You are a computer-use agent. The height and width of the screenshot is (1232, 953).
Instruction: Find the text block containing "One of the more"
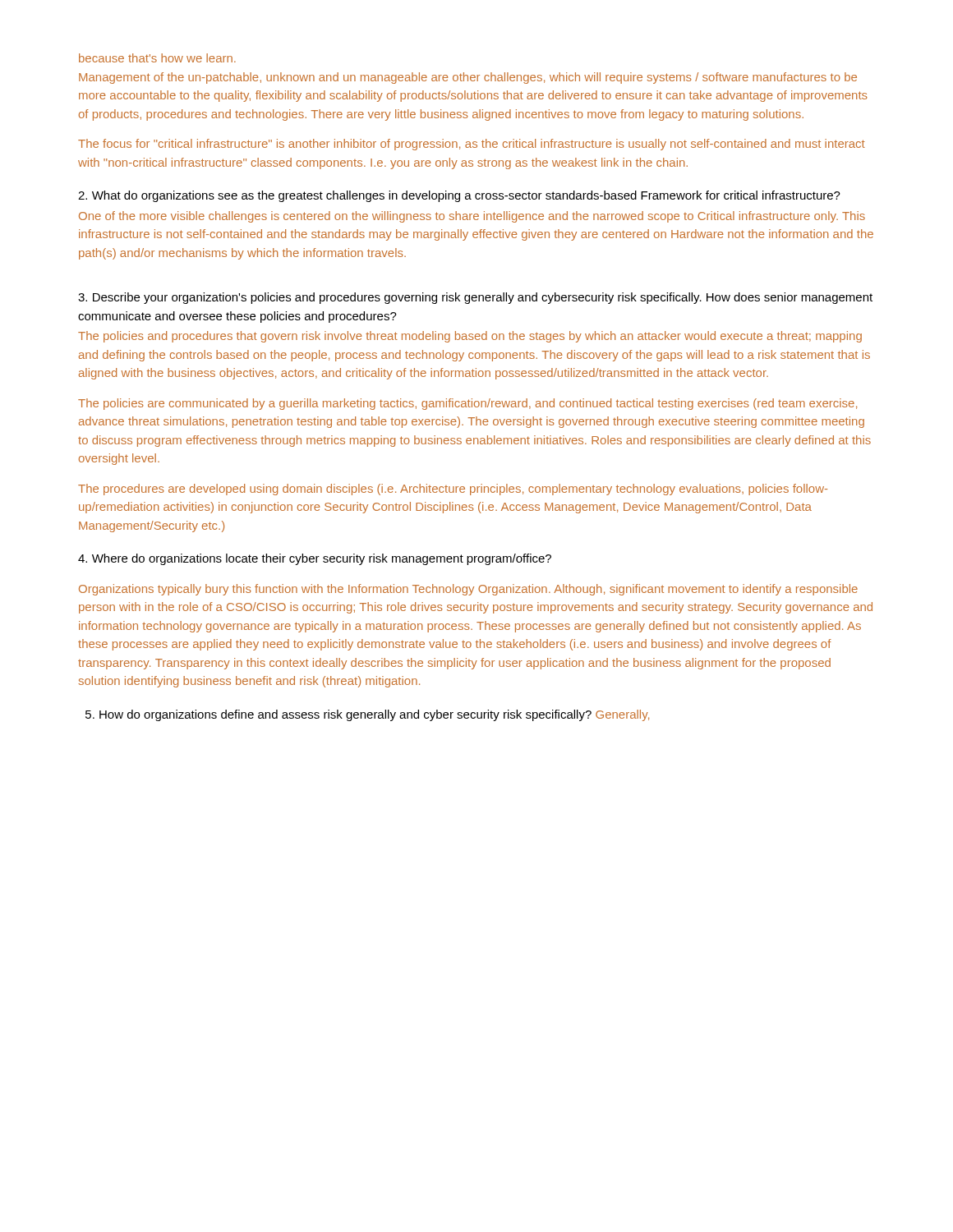click(x=476, y=234)
